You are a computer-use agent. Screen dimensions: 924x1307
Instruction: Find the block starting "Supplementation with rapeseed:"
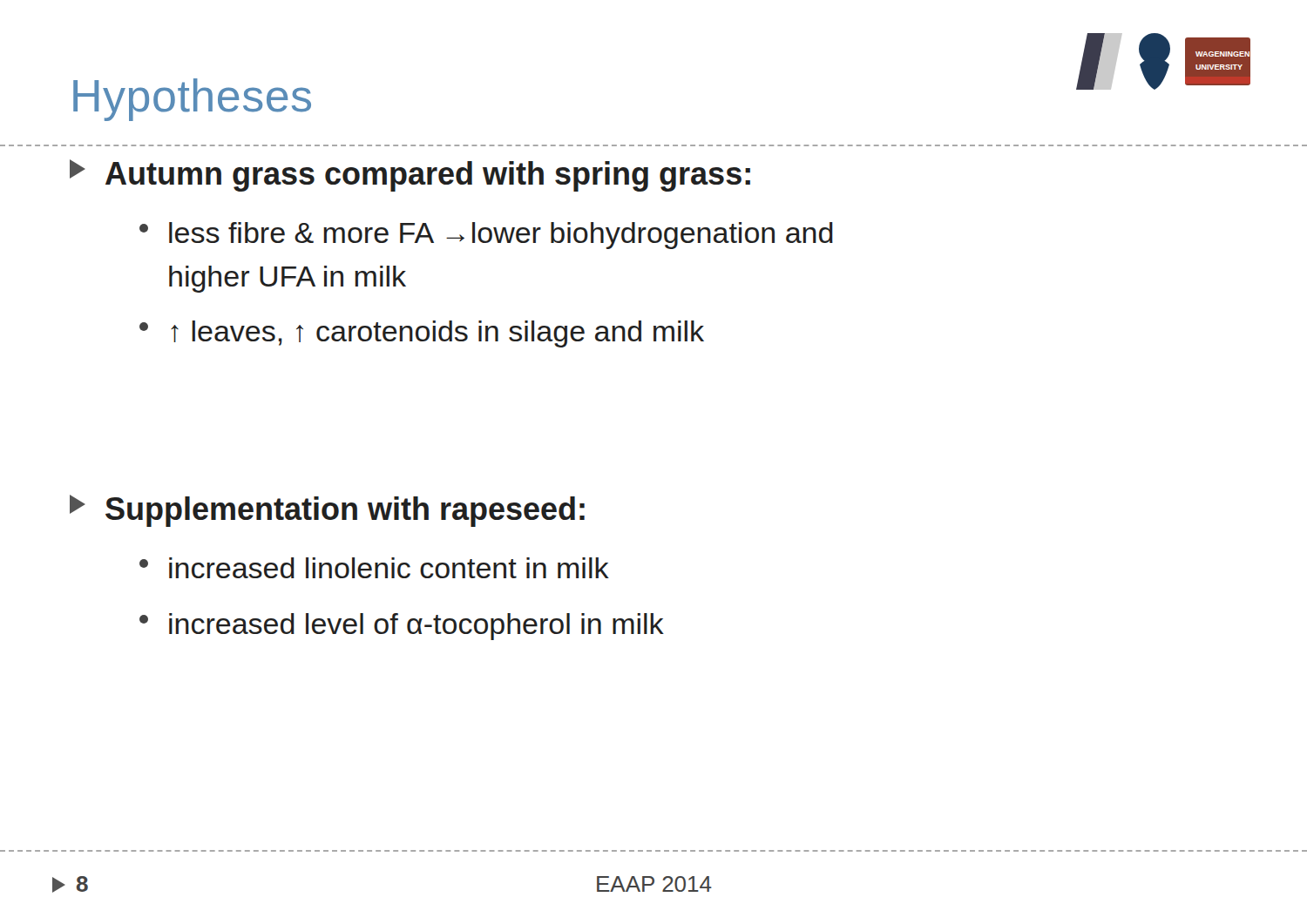329,510
